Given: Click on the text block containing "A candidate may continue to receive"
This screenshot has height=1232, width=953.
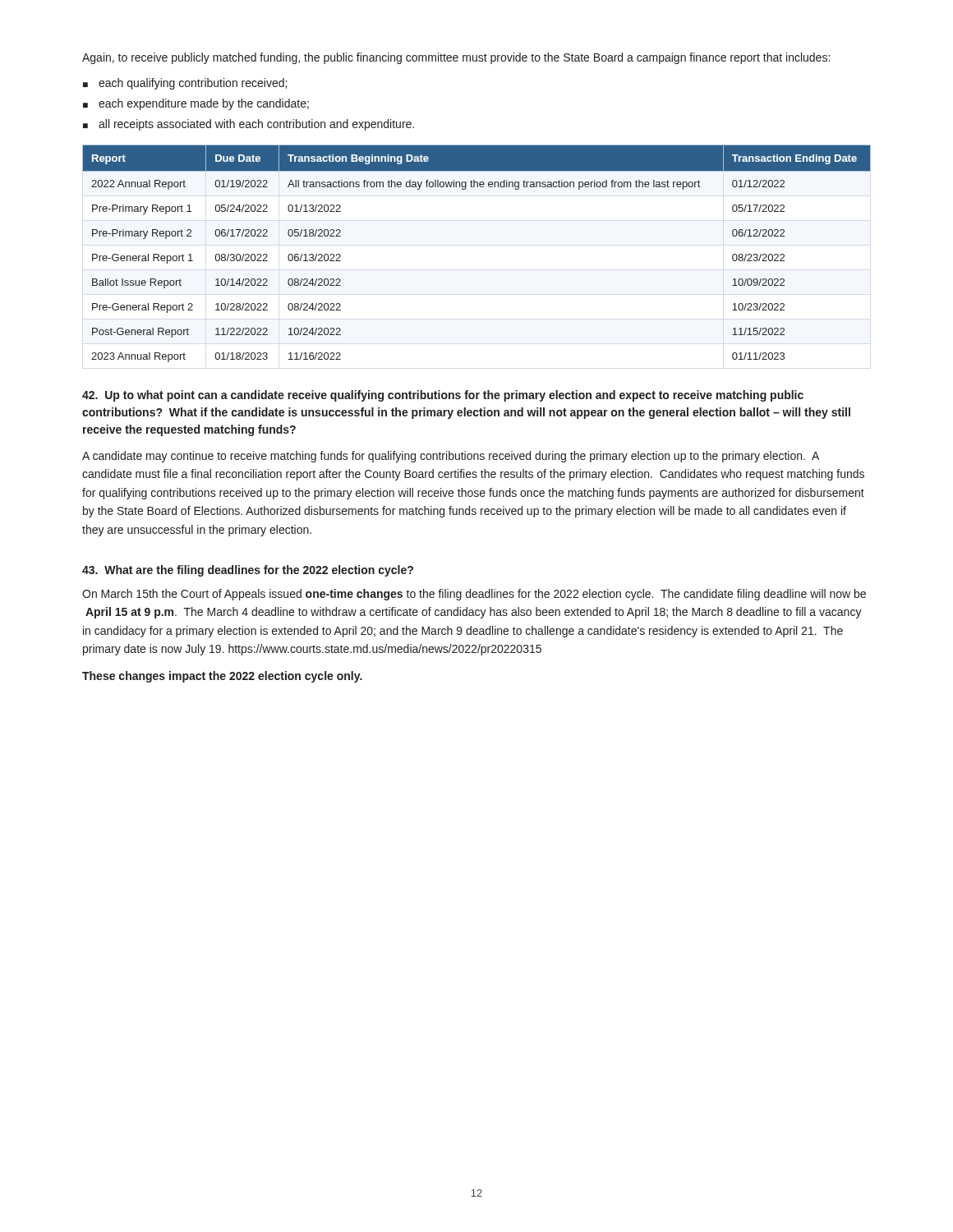Looking at the screenshot, I should click(x=473, y=493).
